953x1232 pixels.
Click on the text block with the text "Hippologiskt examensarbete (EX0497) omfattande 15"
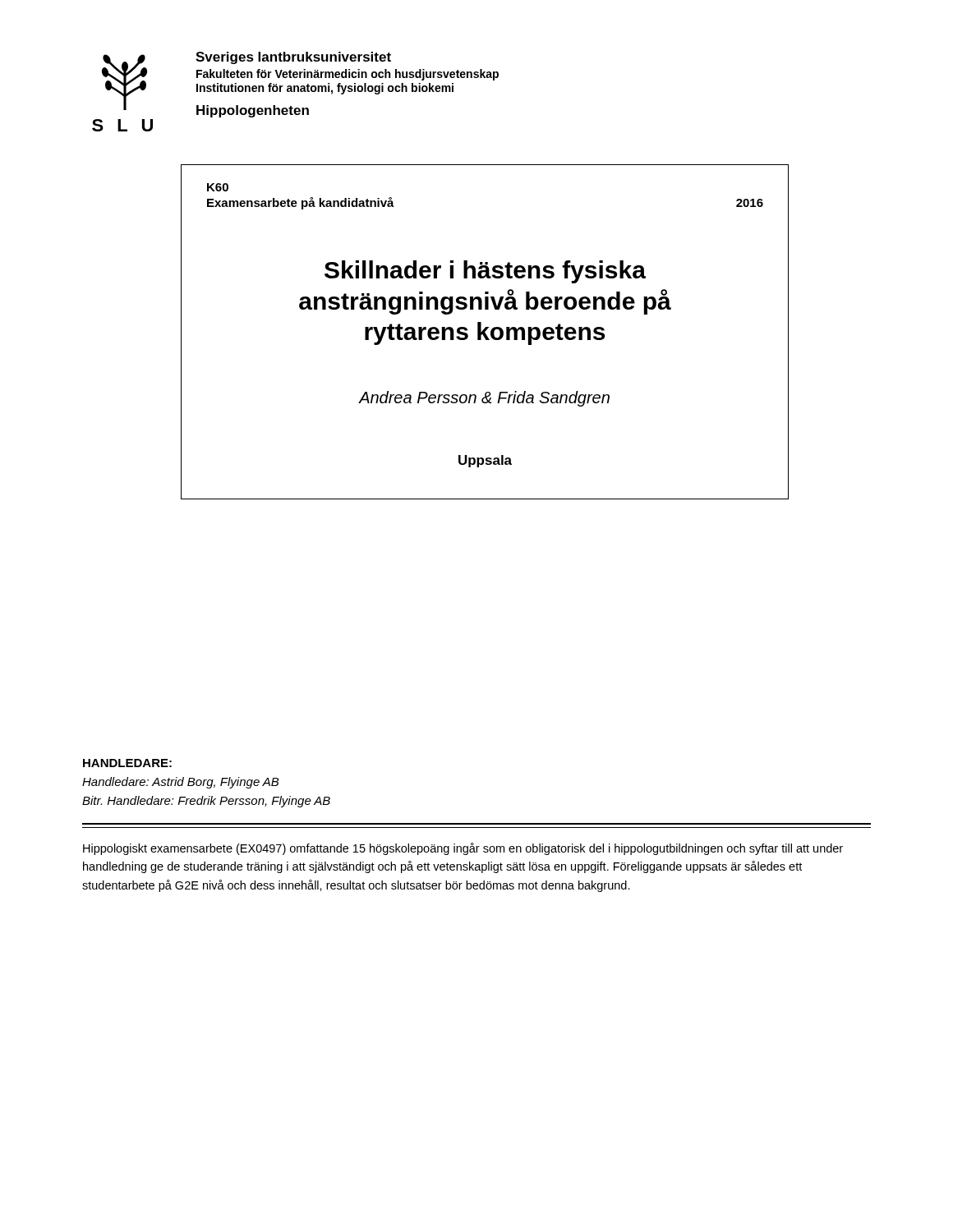click(x=463, y=867)
